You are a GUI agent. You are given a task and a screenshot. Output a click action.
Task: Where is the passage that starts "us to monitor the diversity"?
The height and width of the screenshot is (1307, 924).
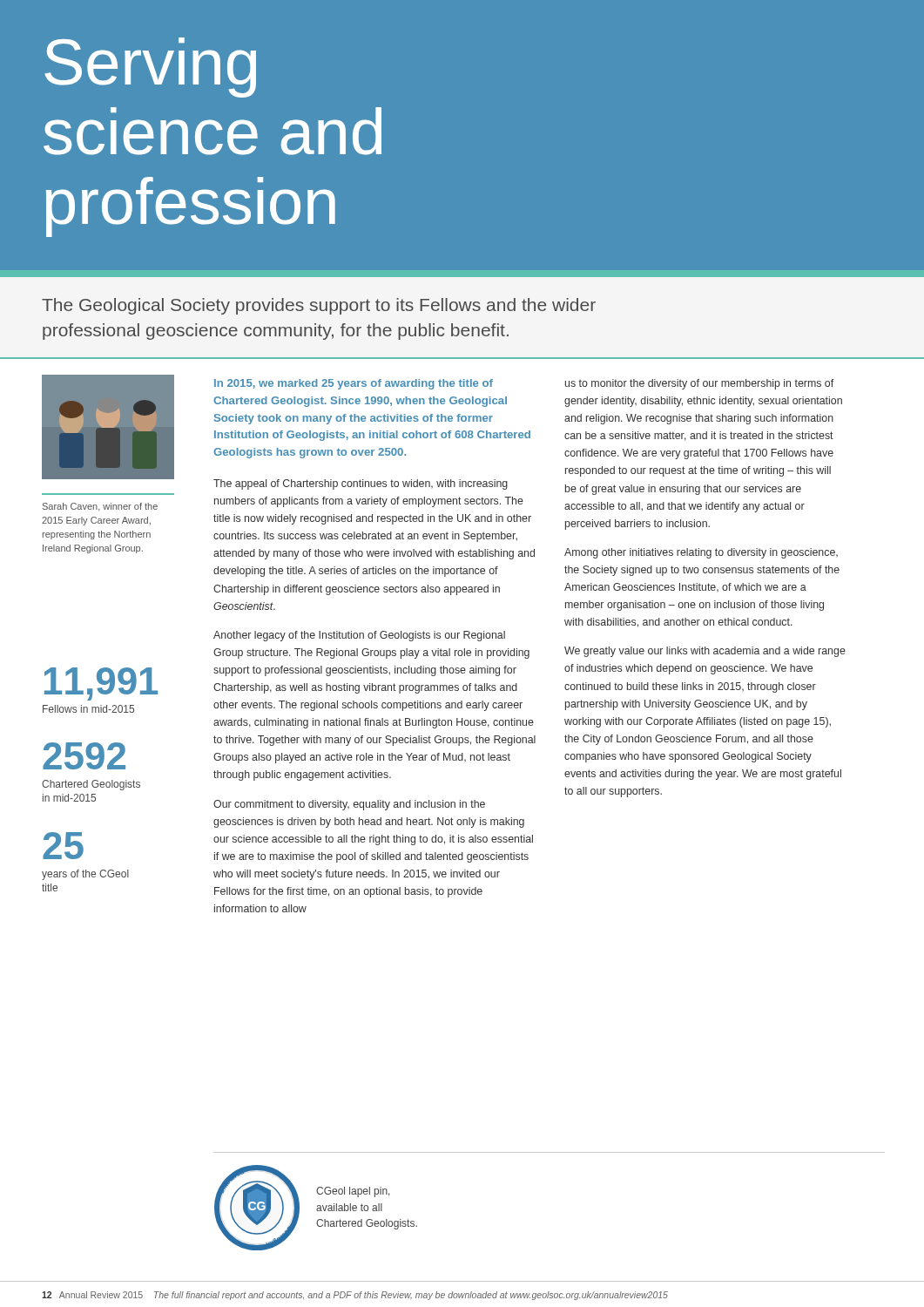(x=703, y=453)
